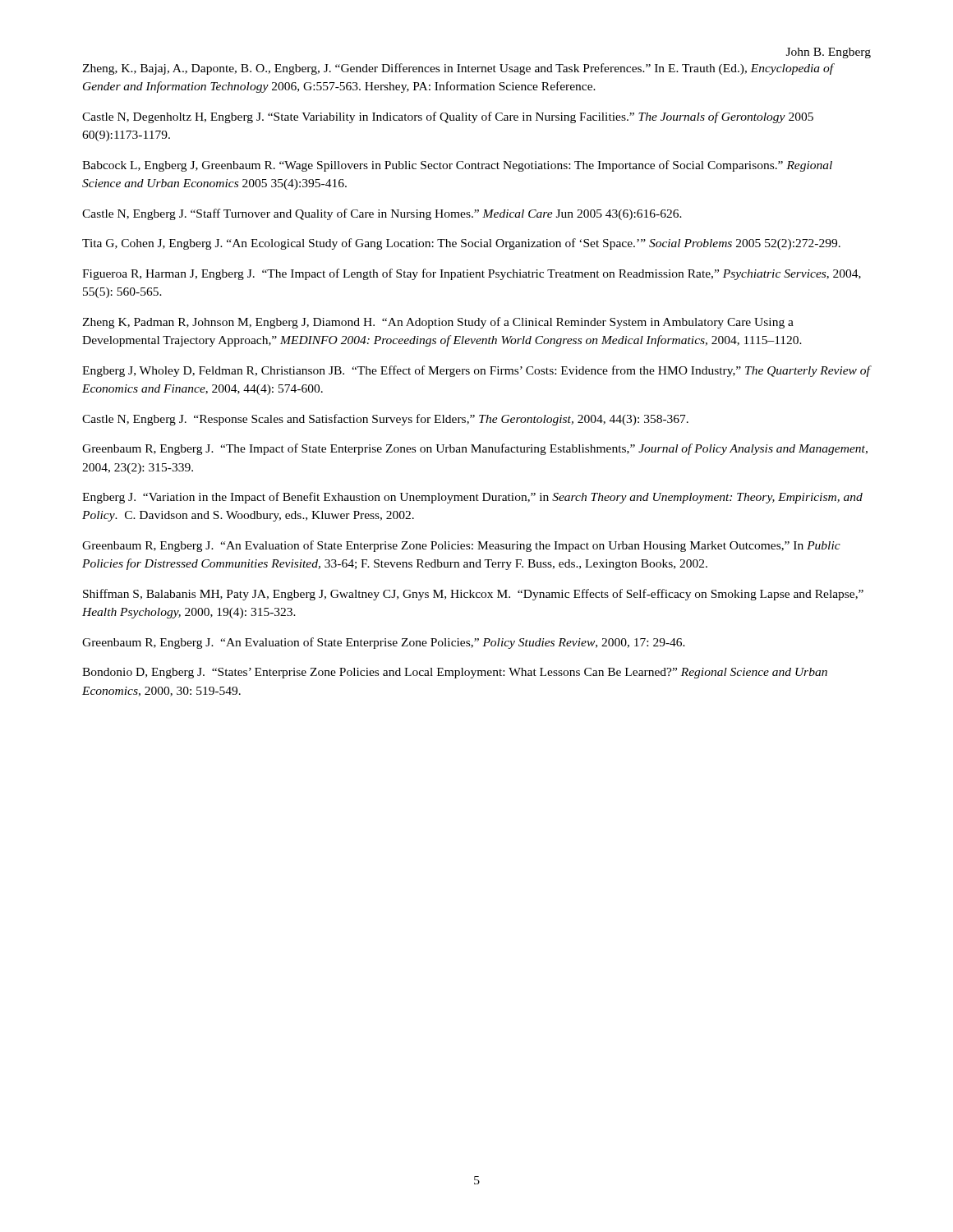Screen dimensions: 1232x953
Task: Locate the block of text that opens with "Bondonio D, Engberg J."
Action: pos(455,681)
